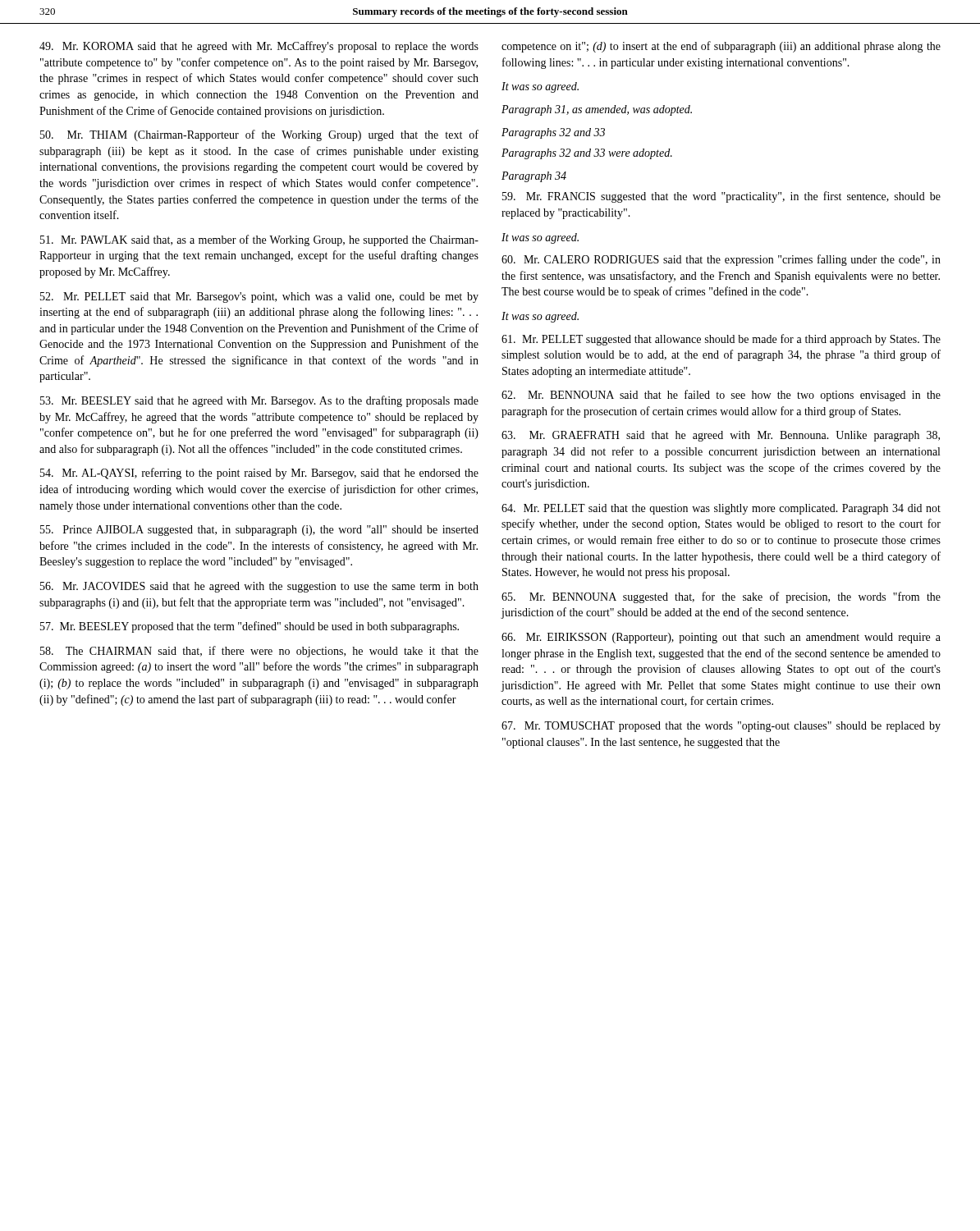Find the text block containing "Mr. GRAEFRATH said"

[x=721, y=460]
